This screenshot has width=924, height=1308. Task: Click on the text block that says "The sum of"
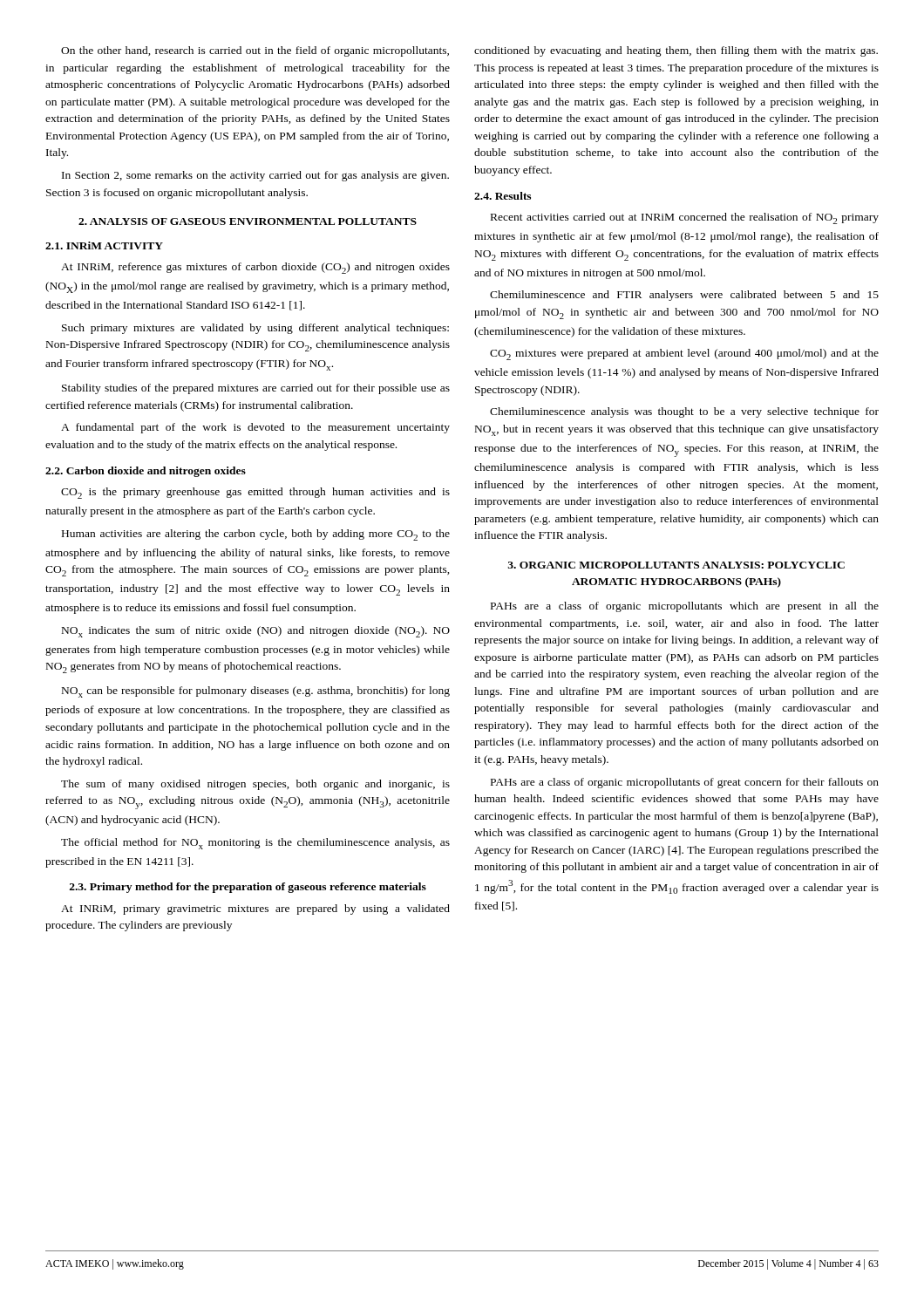pyautogui.click(x=248, y=802)
